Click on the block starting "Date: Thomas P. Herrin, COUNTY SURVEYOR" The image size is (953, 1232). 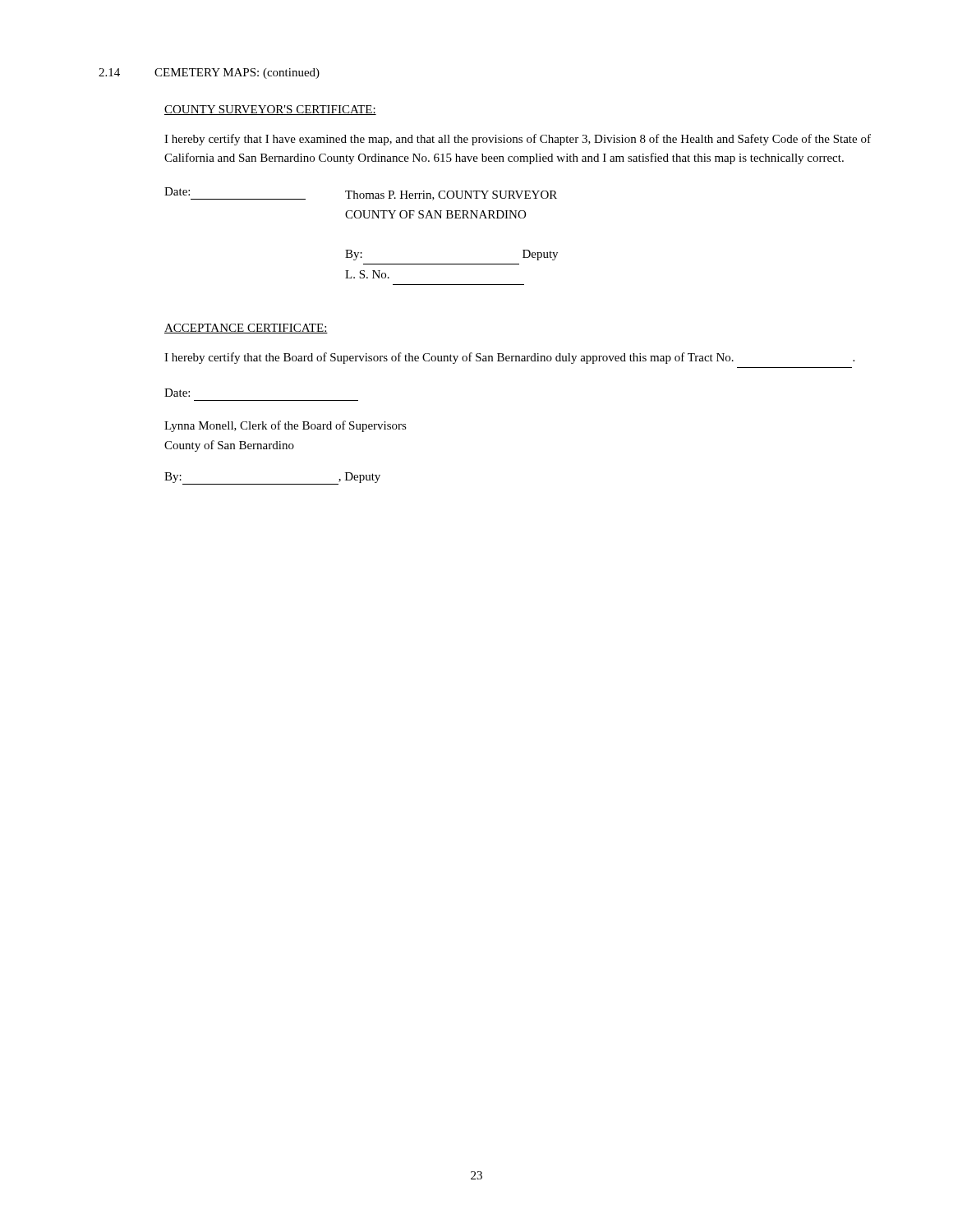tap(361, 194)
